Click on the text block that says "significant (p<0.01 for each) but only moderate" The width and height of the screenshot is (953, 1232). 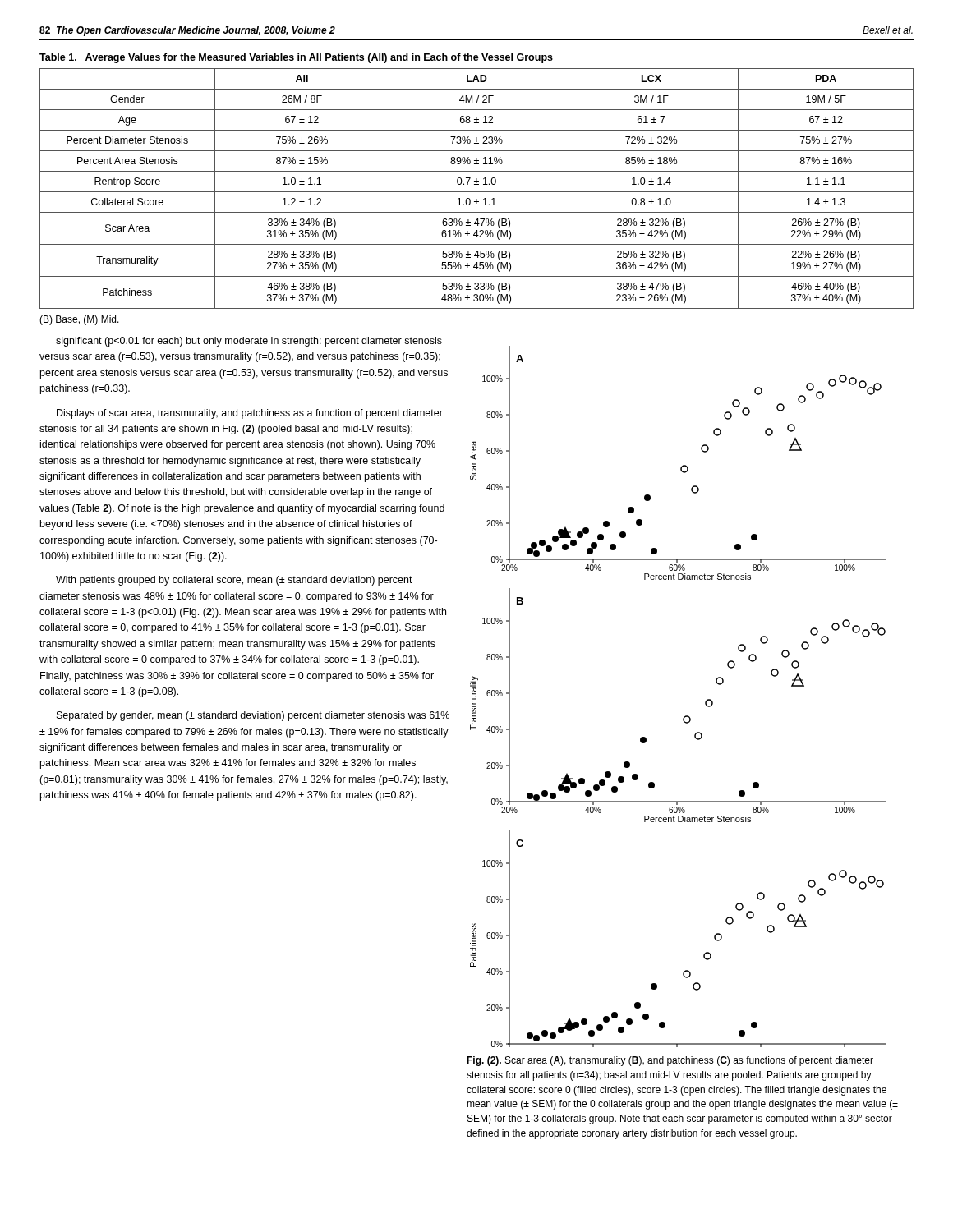pos(244,365)
